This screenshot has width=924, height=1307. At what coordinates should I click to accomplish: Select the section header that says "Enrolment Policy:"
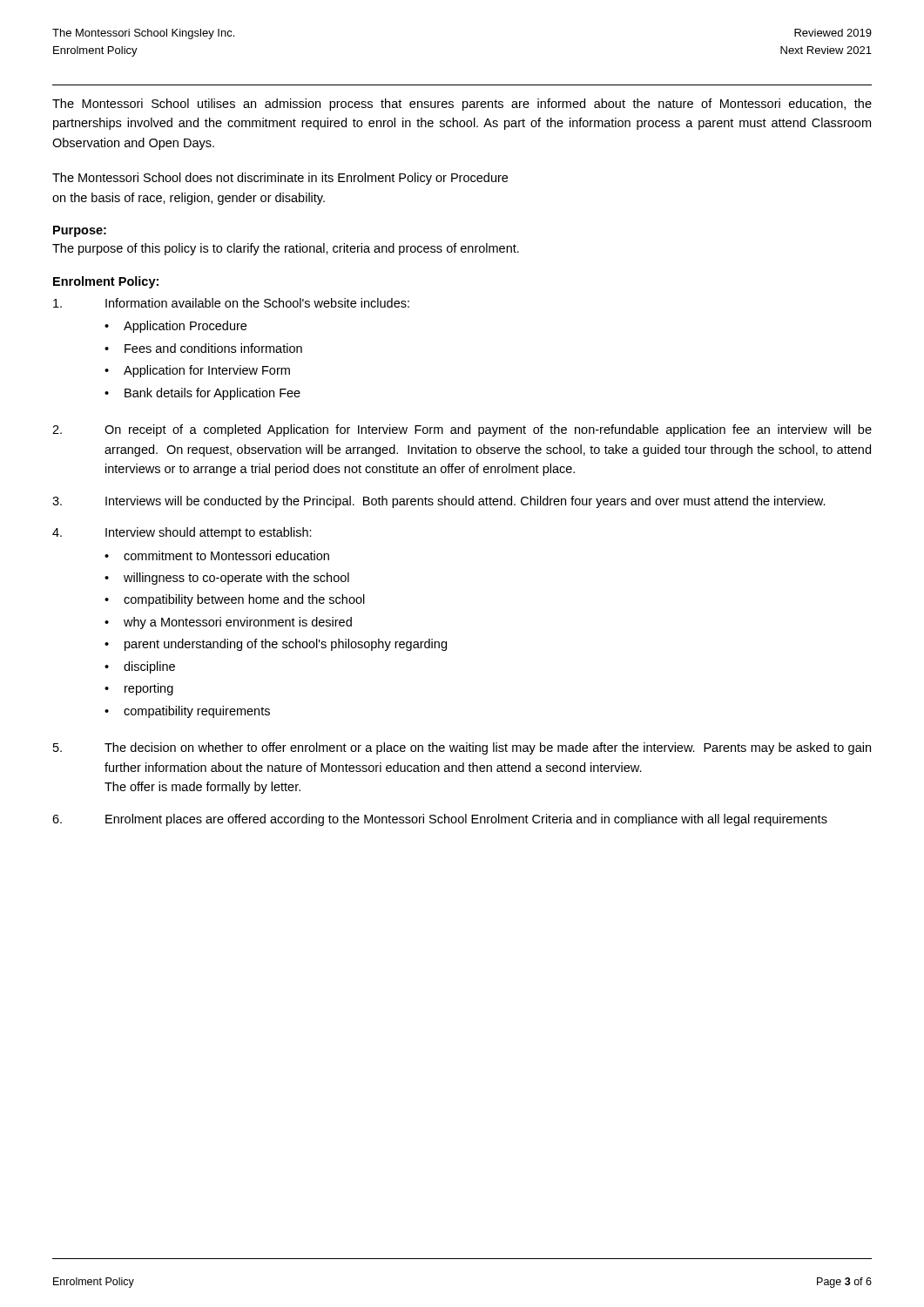pyautogui.click(x=106, y=281)
